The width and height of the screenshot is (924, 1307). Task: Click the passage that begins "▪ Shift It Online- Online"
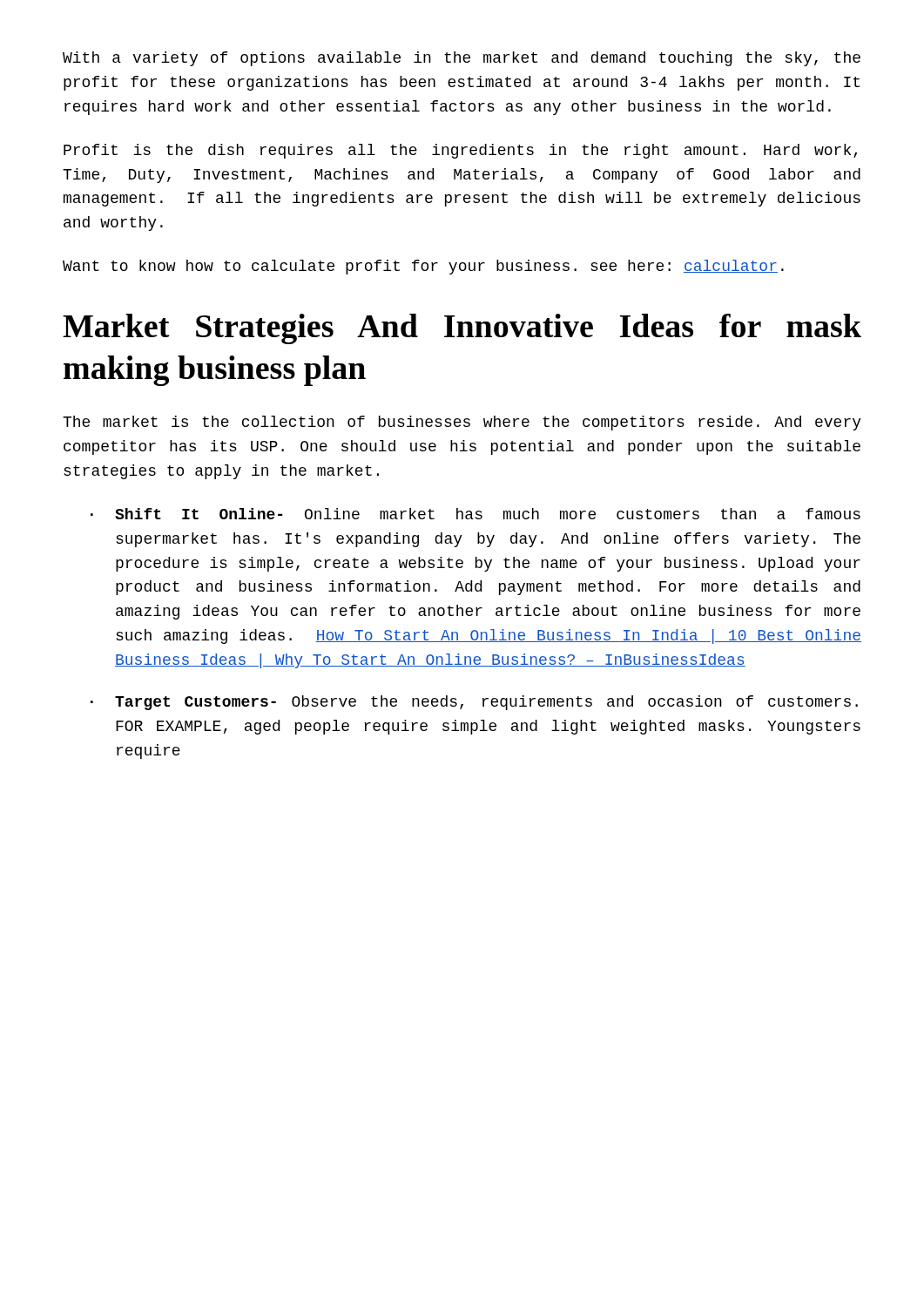point(475,589)
